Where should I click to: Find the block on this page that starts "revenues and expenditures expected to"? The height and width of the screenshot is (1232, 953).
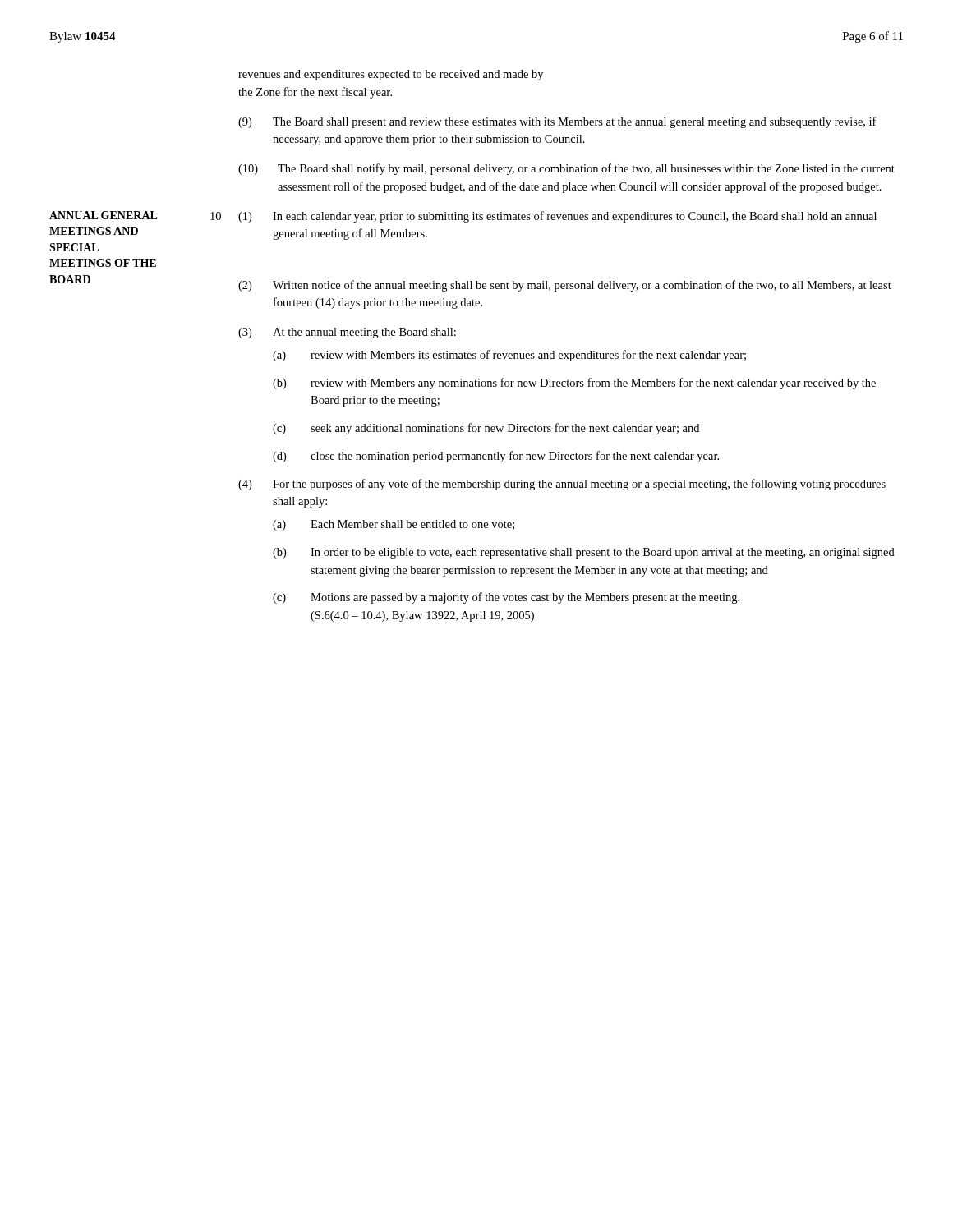(x=391, y=83)
